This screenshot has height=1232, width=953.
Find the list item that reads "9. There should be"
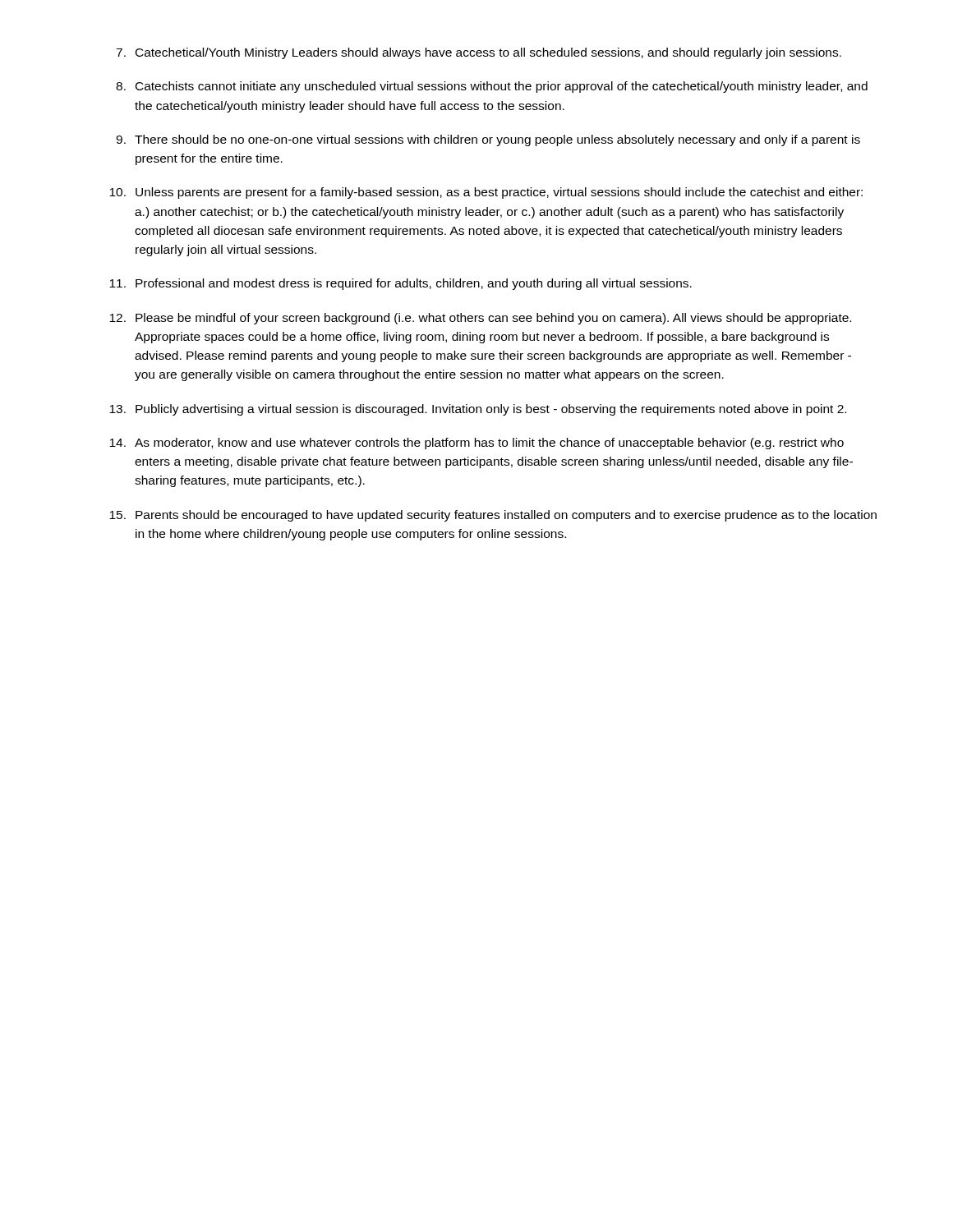coord(483,149)
